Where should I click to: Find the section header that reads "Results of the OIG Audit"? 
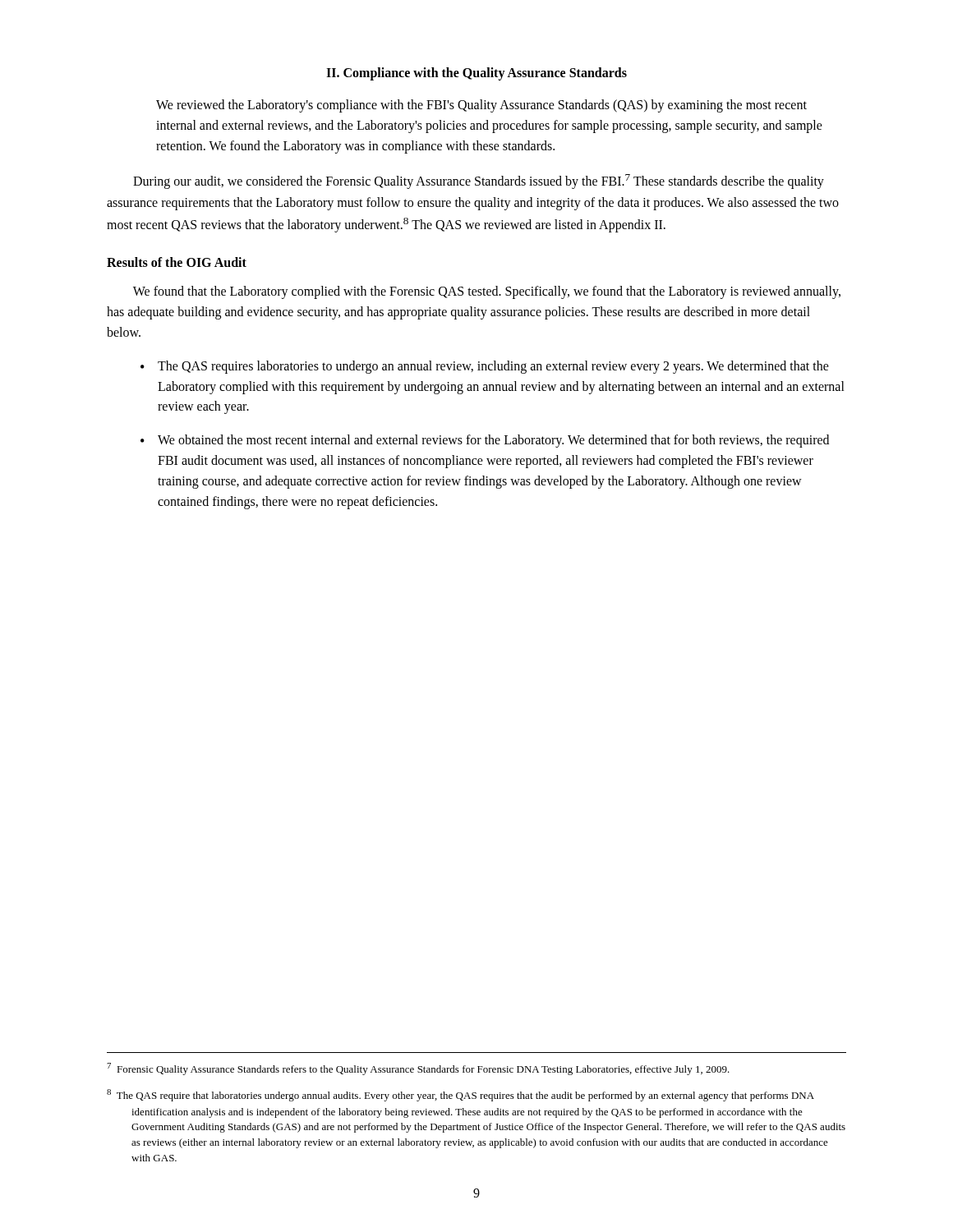tap(177, 263)
